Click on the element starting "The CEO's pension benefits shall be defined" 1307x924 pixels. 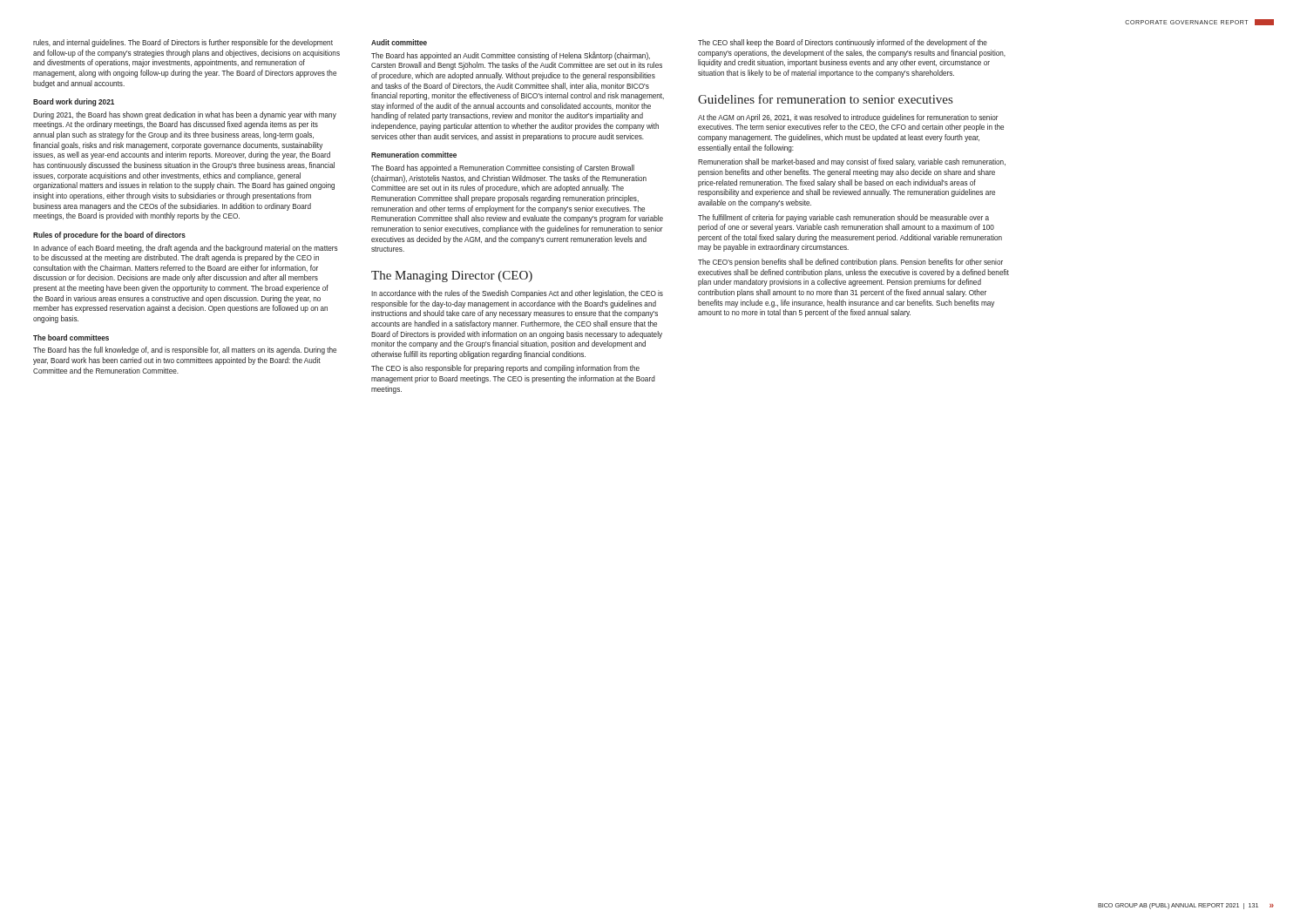pyautogui.click(x=853, y=288)
